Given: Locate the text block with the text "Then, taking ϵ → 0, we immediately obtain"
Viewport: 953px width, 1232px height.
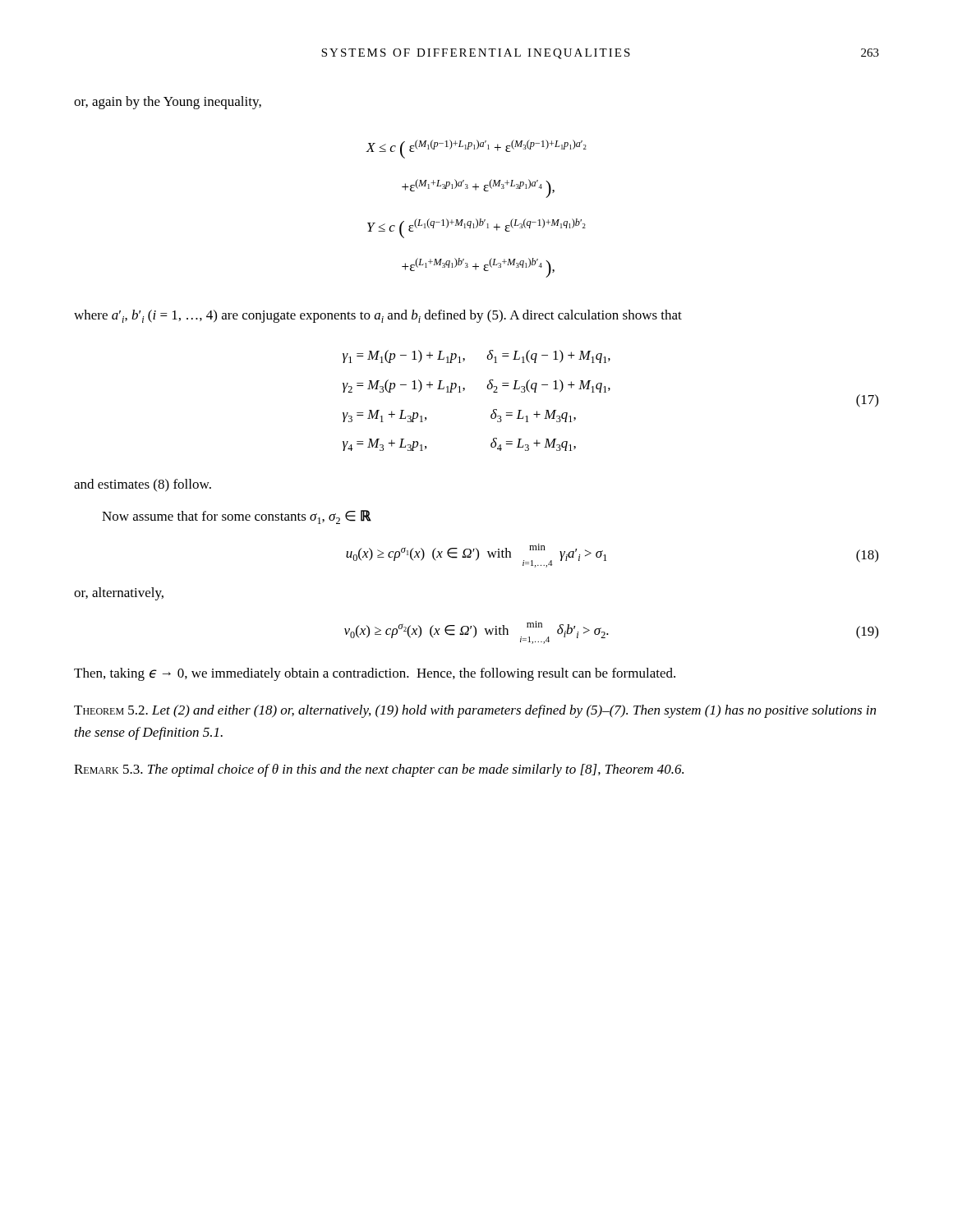Looking at the screenshot, I should coord(375,673).
